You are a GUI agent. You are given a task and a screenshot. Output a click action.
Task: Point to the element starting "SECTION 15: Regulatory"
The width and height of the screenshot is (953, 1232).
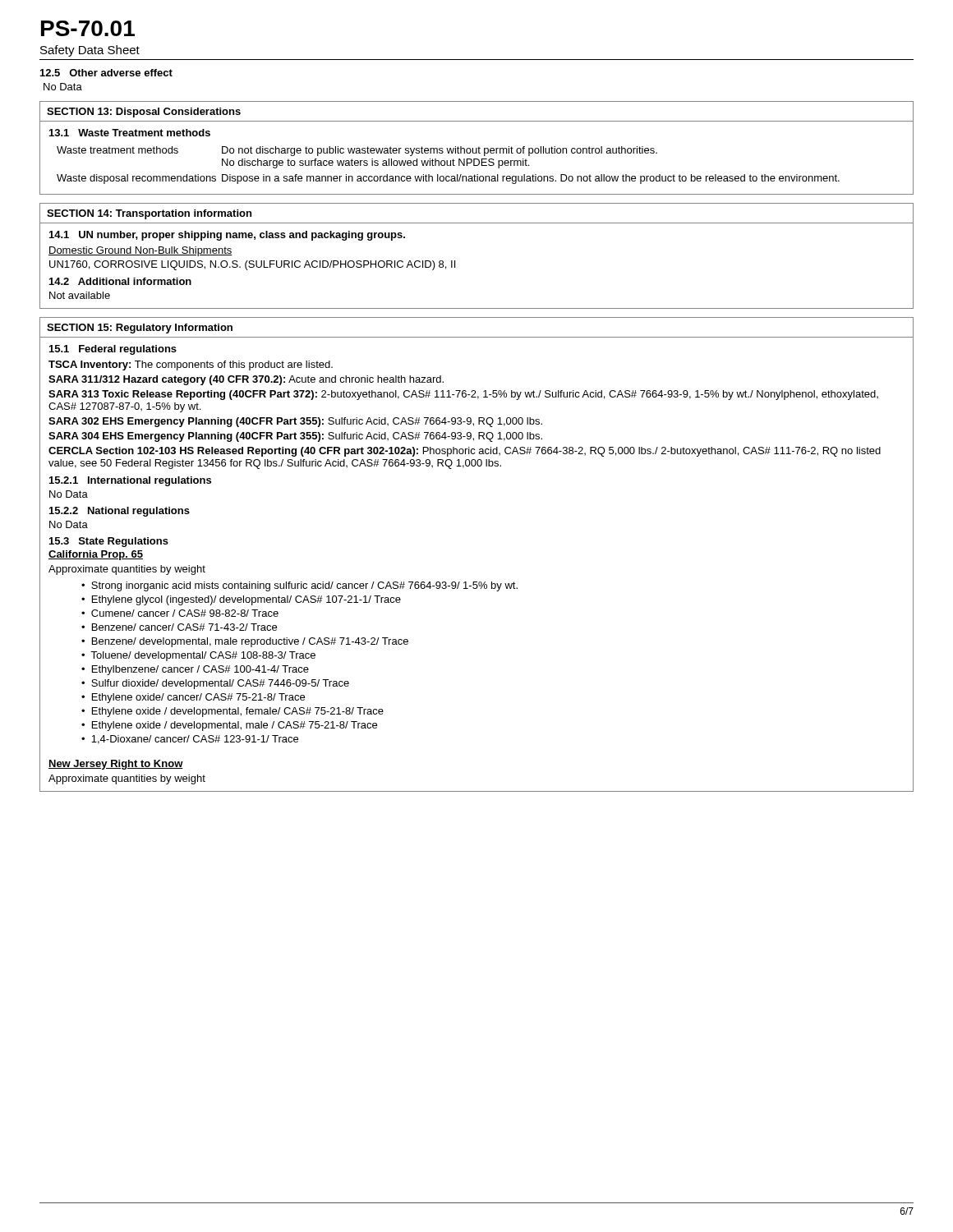(x=140, y=327)
